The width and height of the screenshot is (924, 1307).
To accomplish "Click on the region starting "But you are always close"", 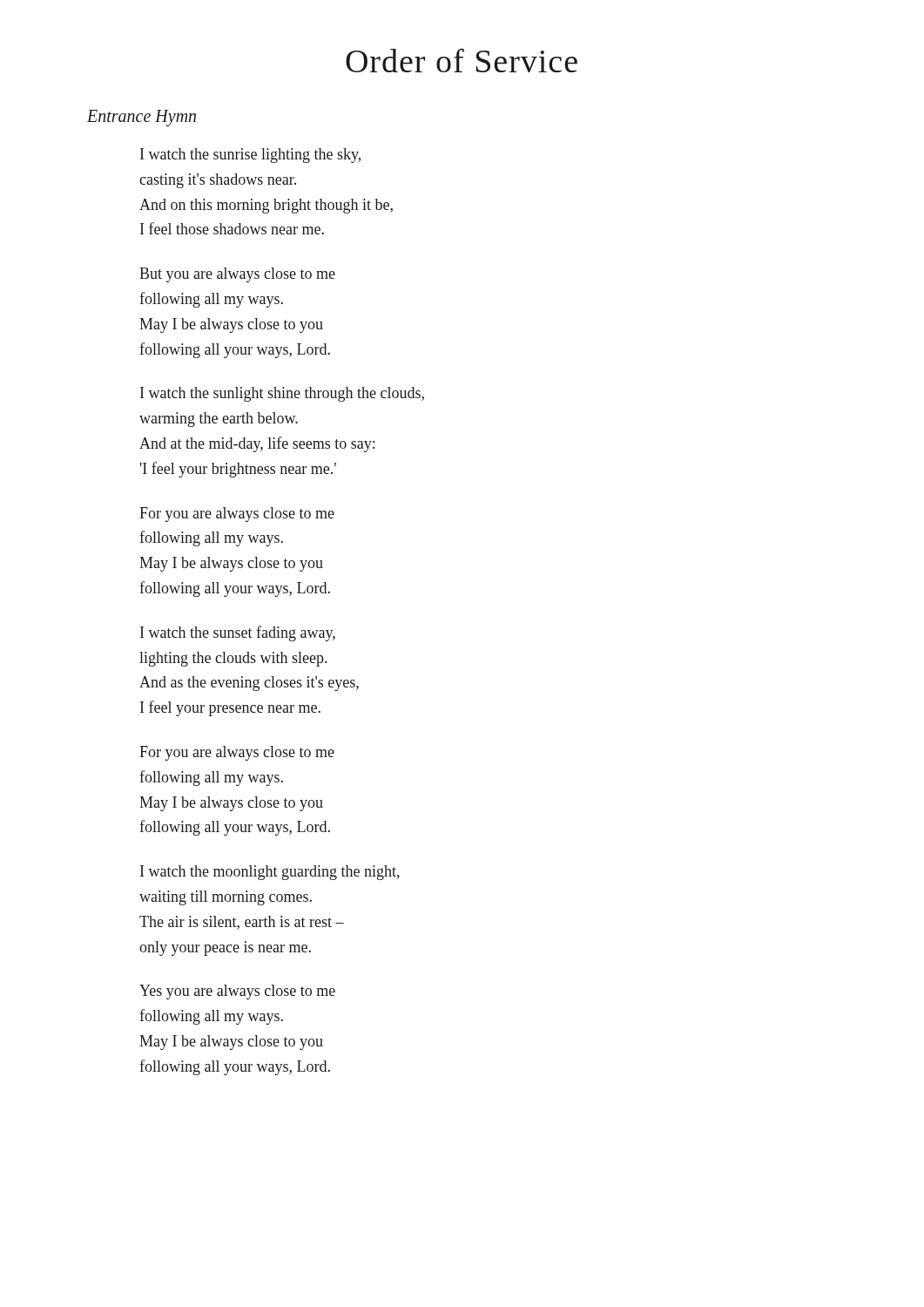I will click(x=237, y=311).
